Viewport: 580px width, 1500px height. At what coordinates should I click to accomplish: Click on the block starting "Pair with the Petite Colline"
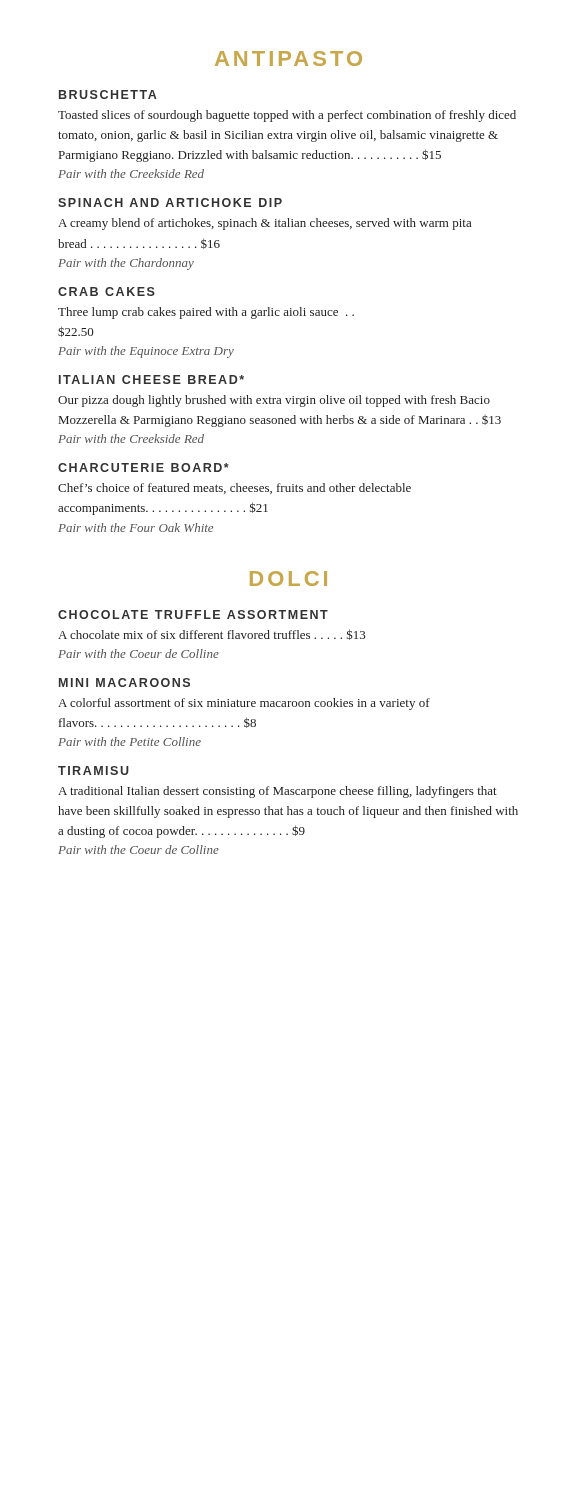point(129,741)
